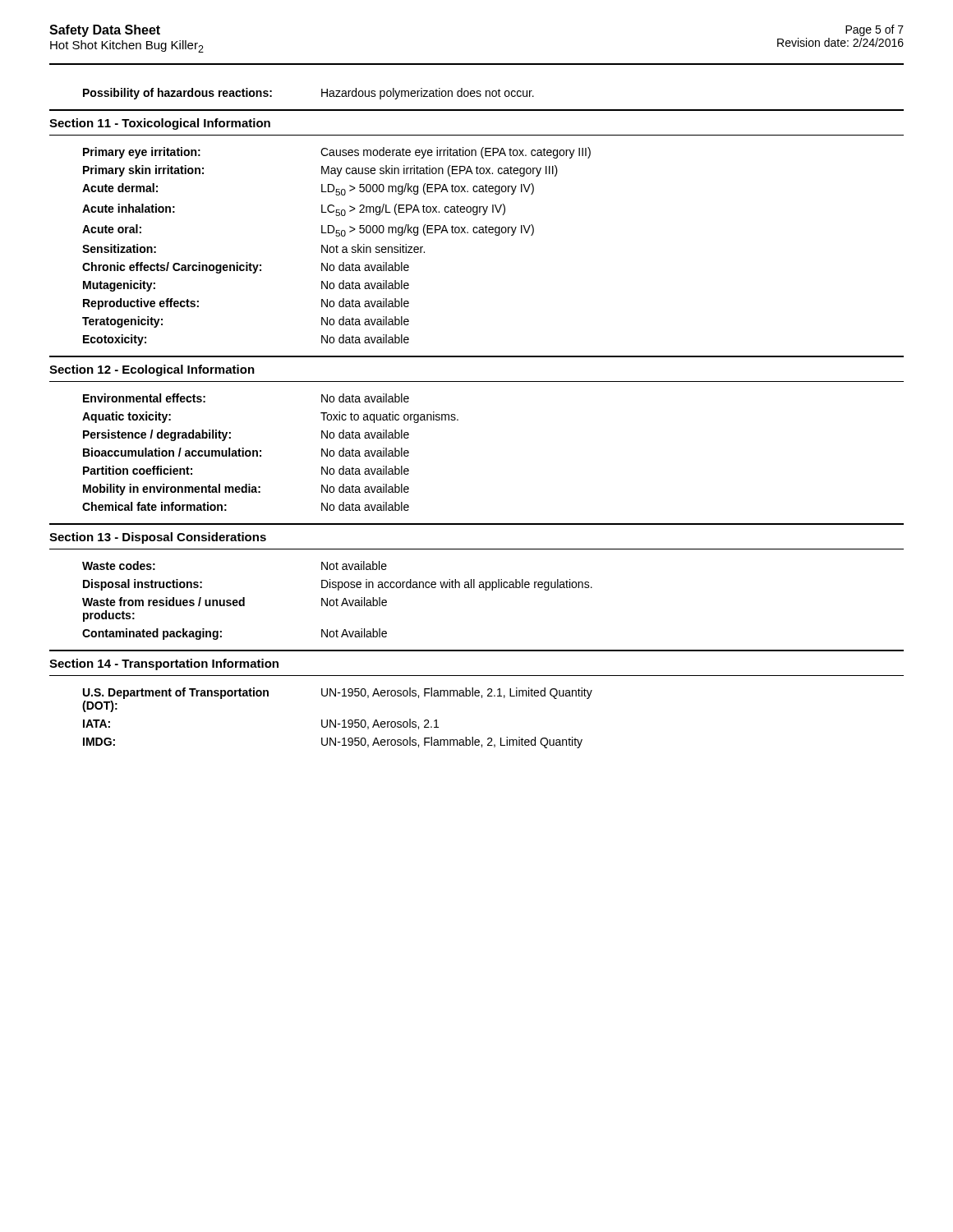Where is the section header that starts "Section 14 -"?
The image size is (953, 1232).
pyautogui.click(x=164, y=664)
